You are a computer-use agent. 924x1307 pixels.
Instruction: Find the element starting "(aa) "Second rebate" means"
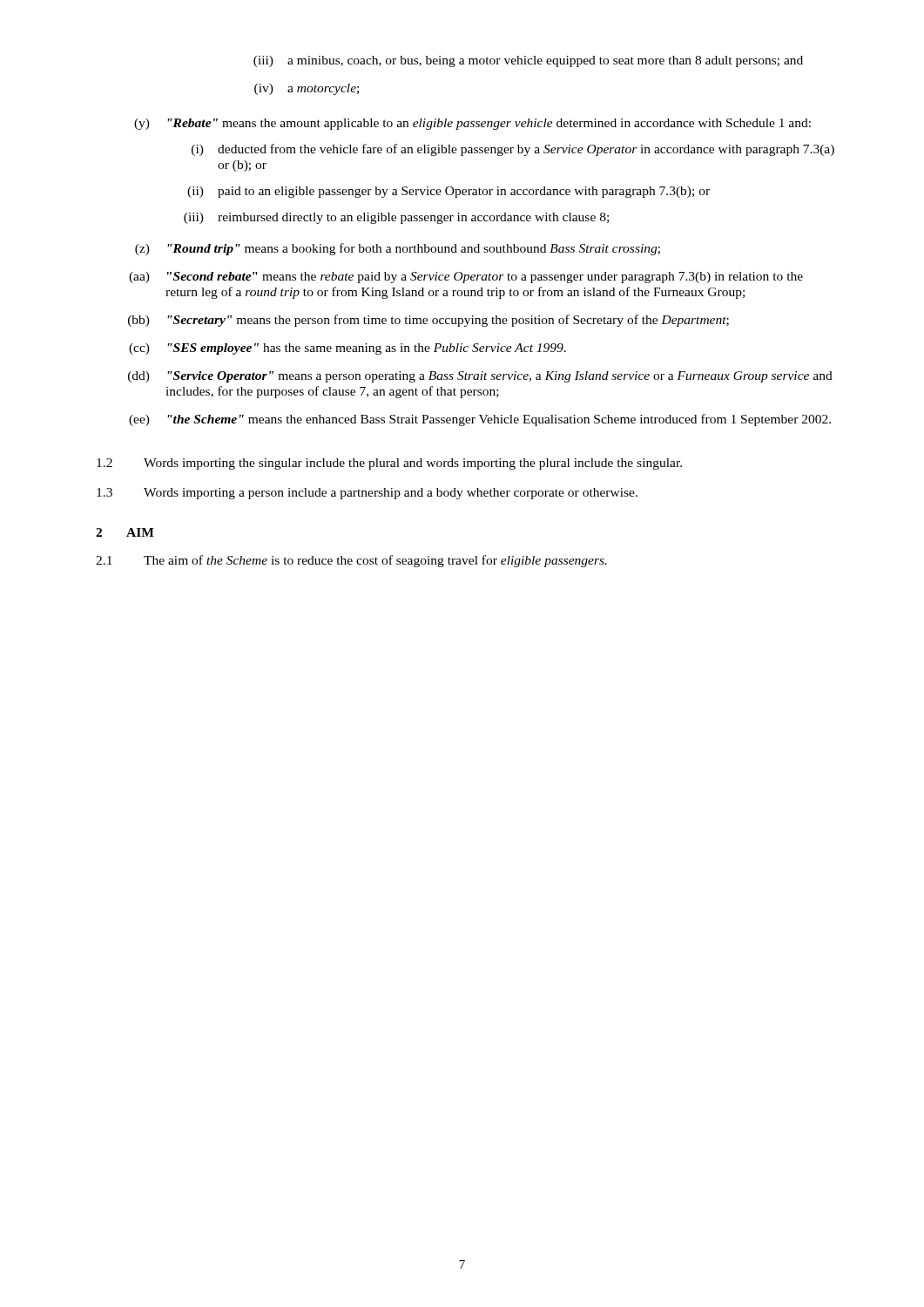coord(466,284)
